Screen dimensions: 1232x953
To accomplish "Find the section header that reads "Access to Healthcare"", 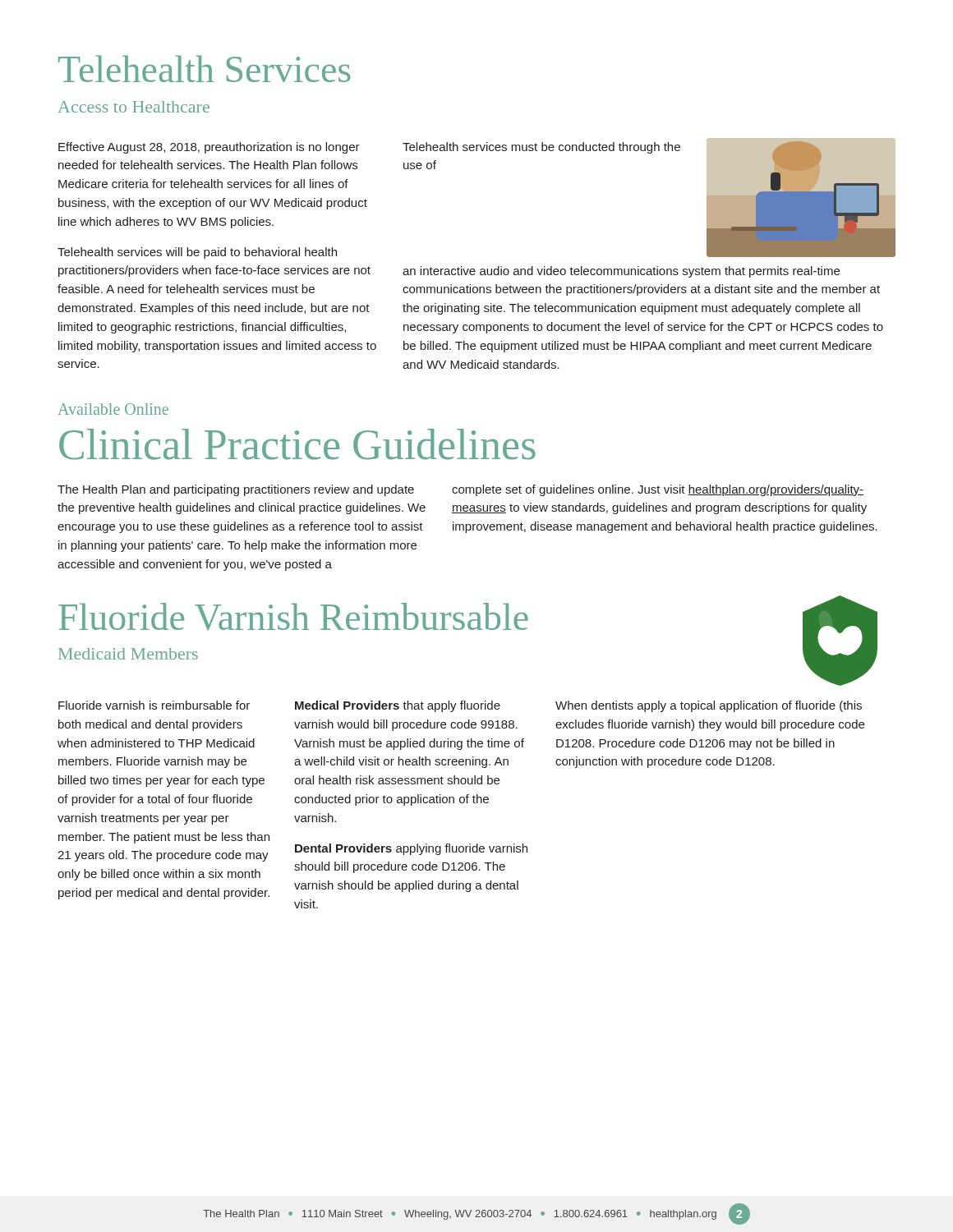I will pyautogui.click(x=134, y=106).
